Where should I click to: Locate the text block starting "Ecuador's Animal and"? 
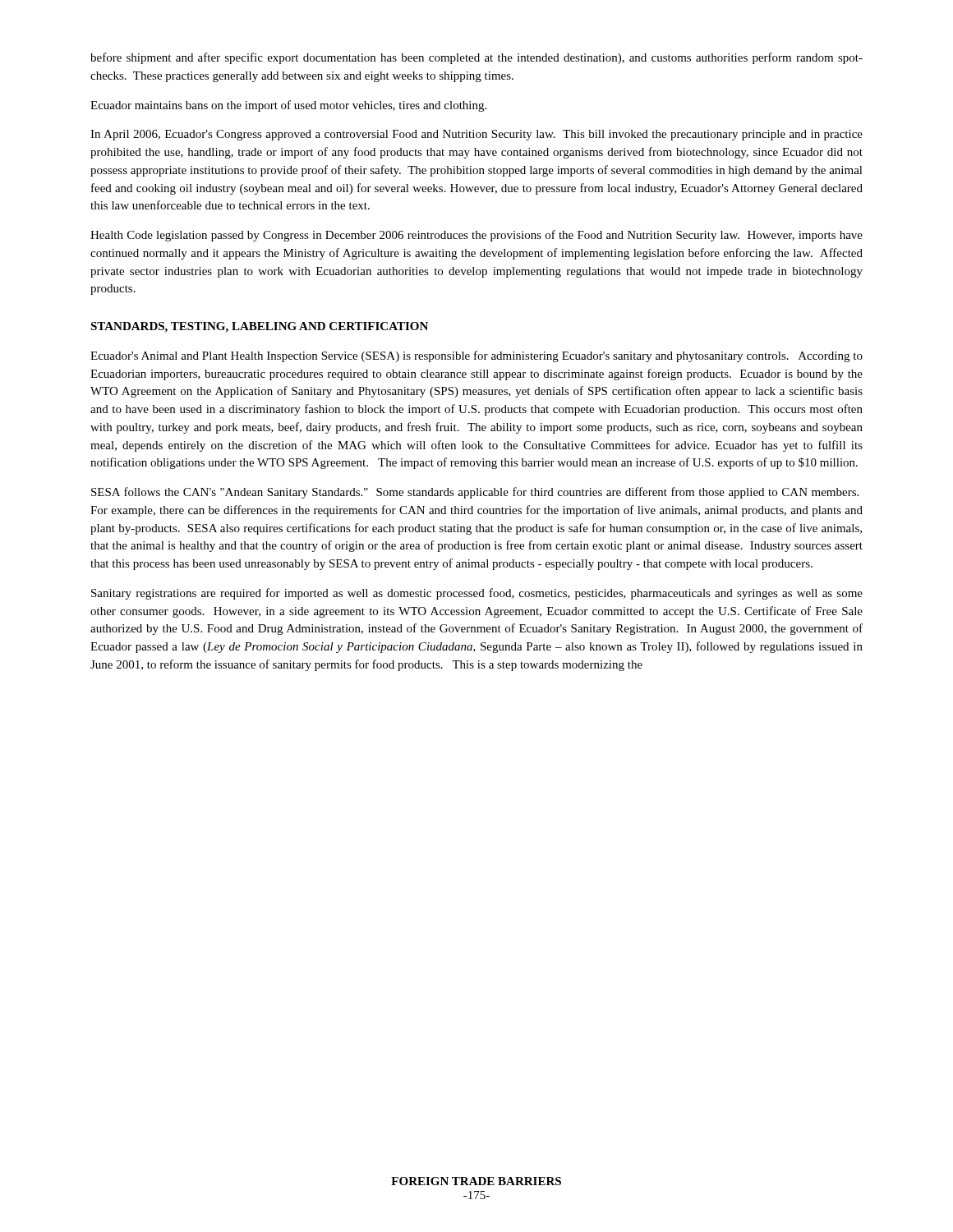pyautogui.click(x=476, y=410)
